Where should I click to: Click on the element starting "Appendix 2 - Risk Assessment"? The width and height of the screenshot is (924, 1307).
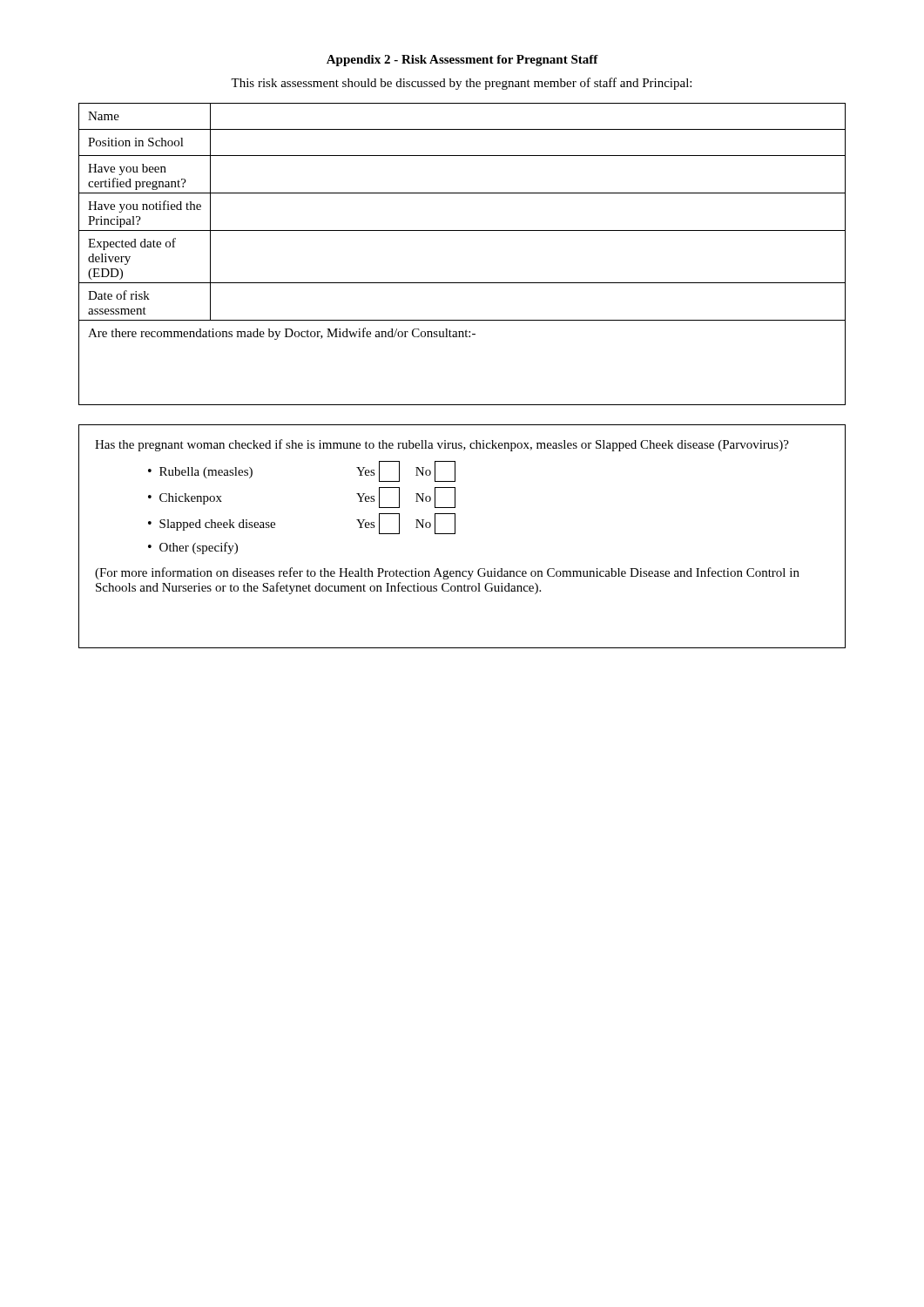pyautogui.click(x=462, y=59)
